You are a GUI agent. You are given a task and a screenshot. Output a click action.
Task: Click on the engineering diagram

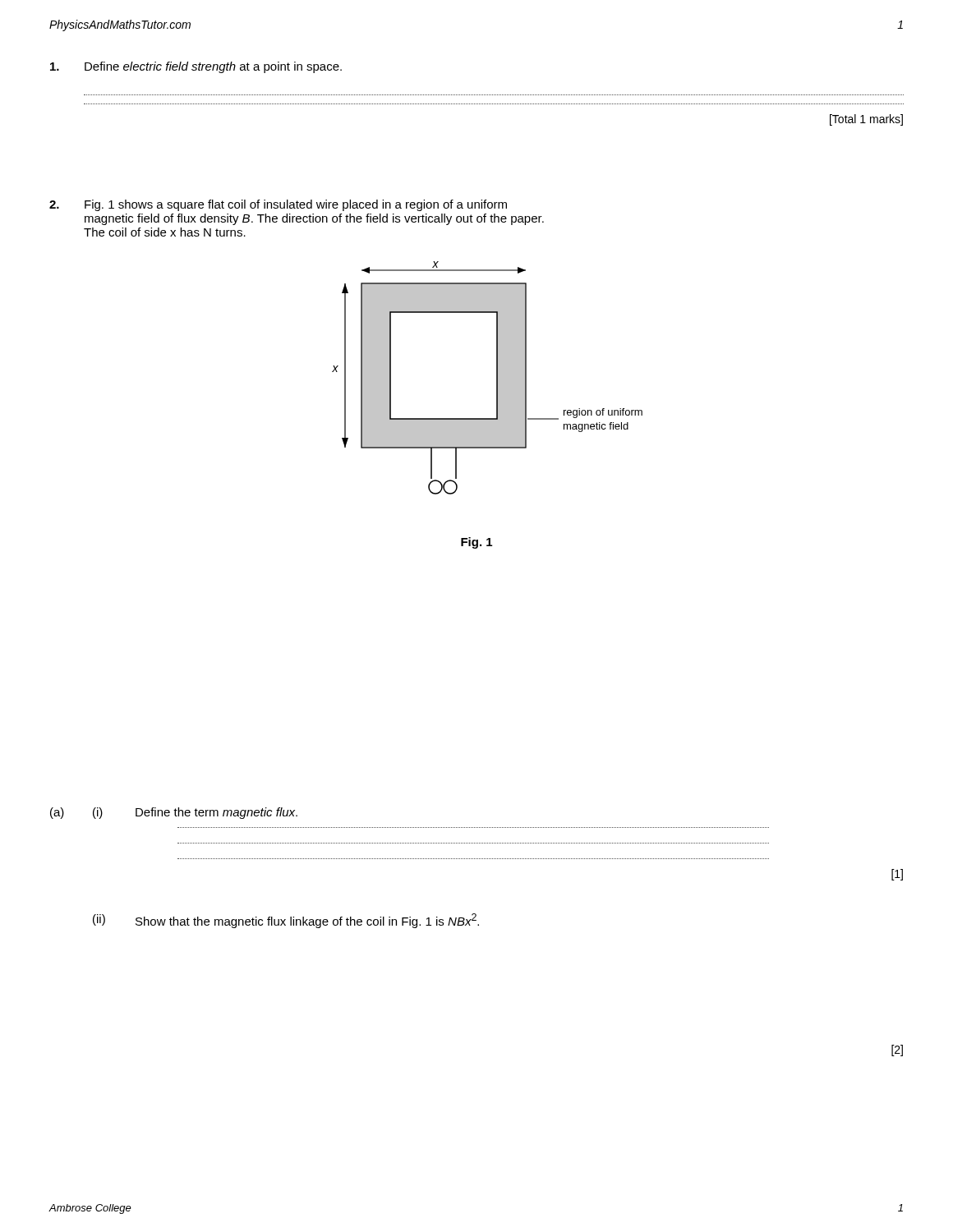(476, 394)
